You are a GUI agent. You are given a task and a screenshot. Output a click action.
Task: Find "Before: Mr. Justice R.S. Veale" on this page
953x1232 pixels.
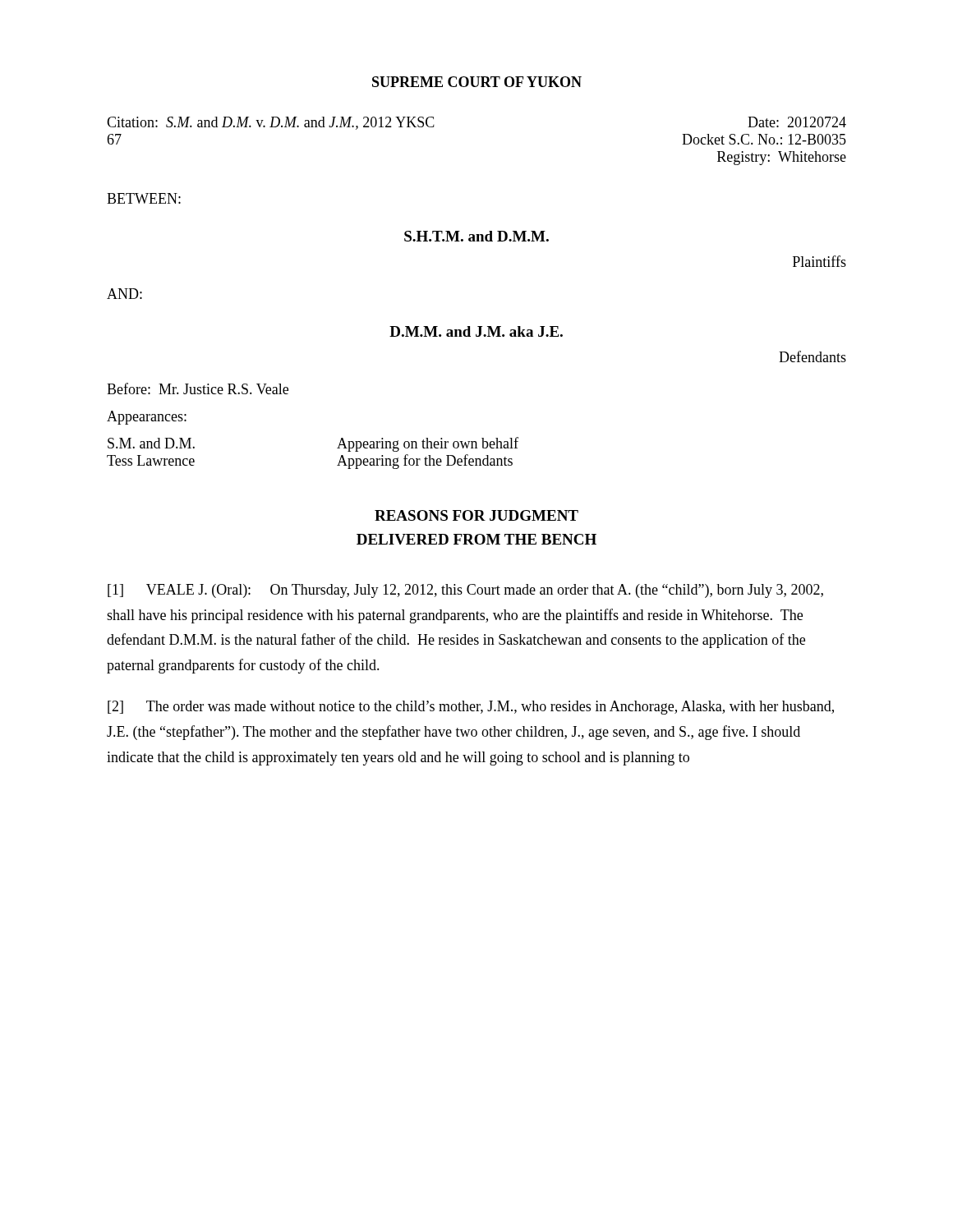pyautogui.click(x=198, y=389)
